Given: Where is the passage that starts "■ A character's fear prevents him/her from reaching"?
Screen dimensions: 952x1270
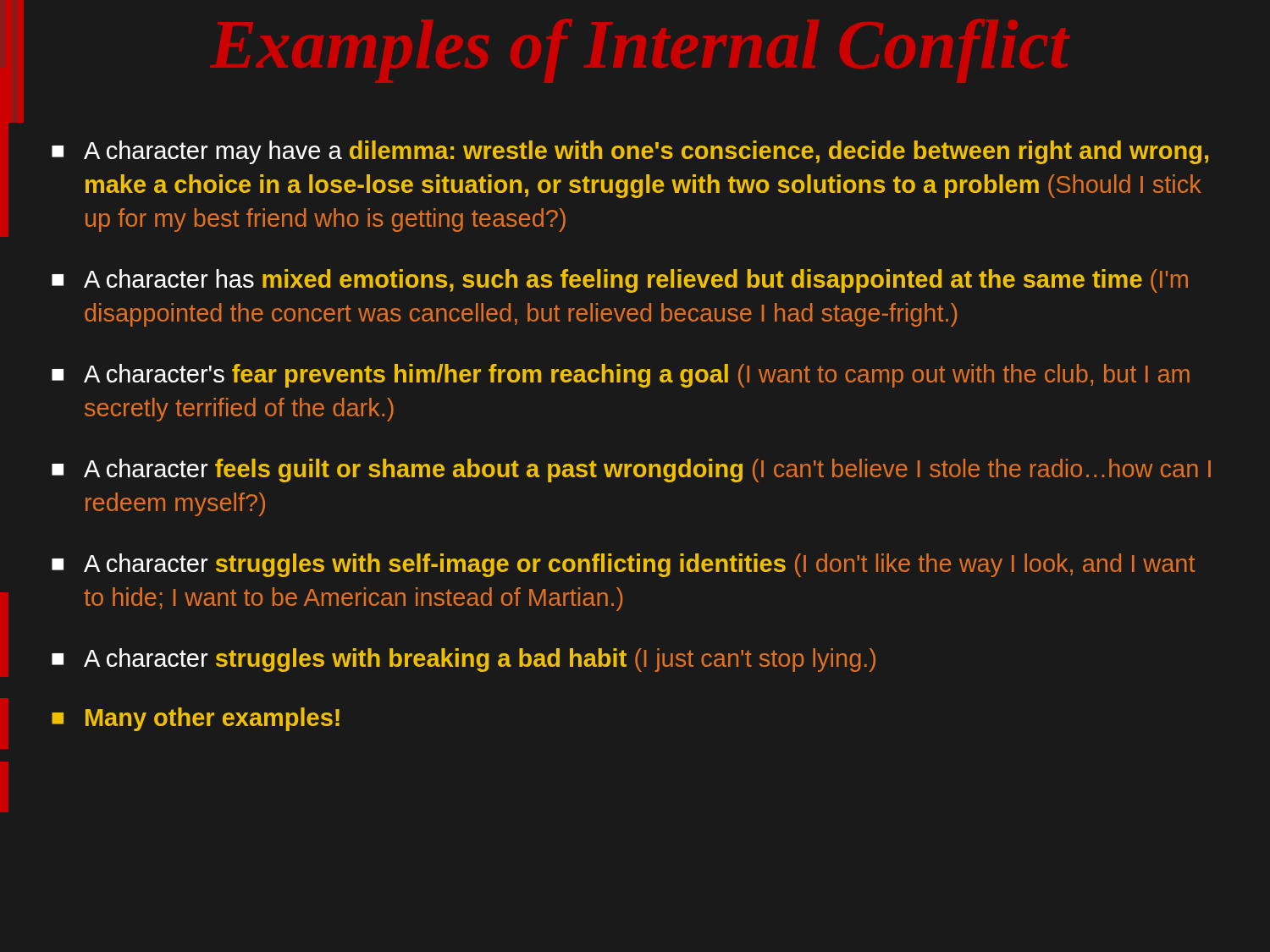Looking at the screenshot, I should click(x=635, y=391).
